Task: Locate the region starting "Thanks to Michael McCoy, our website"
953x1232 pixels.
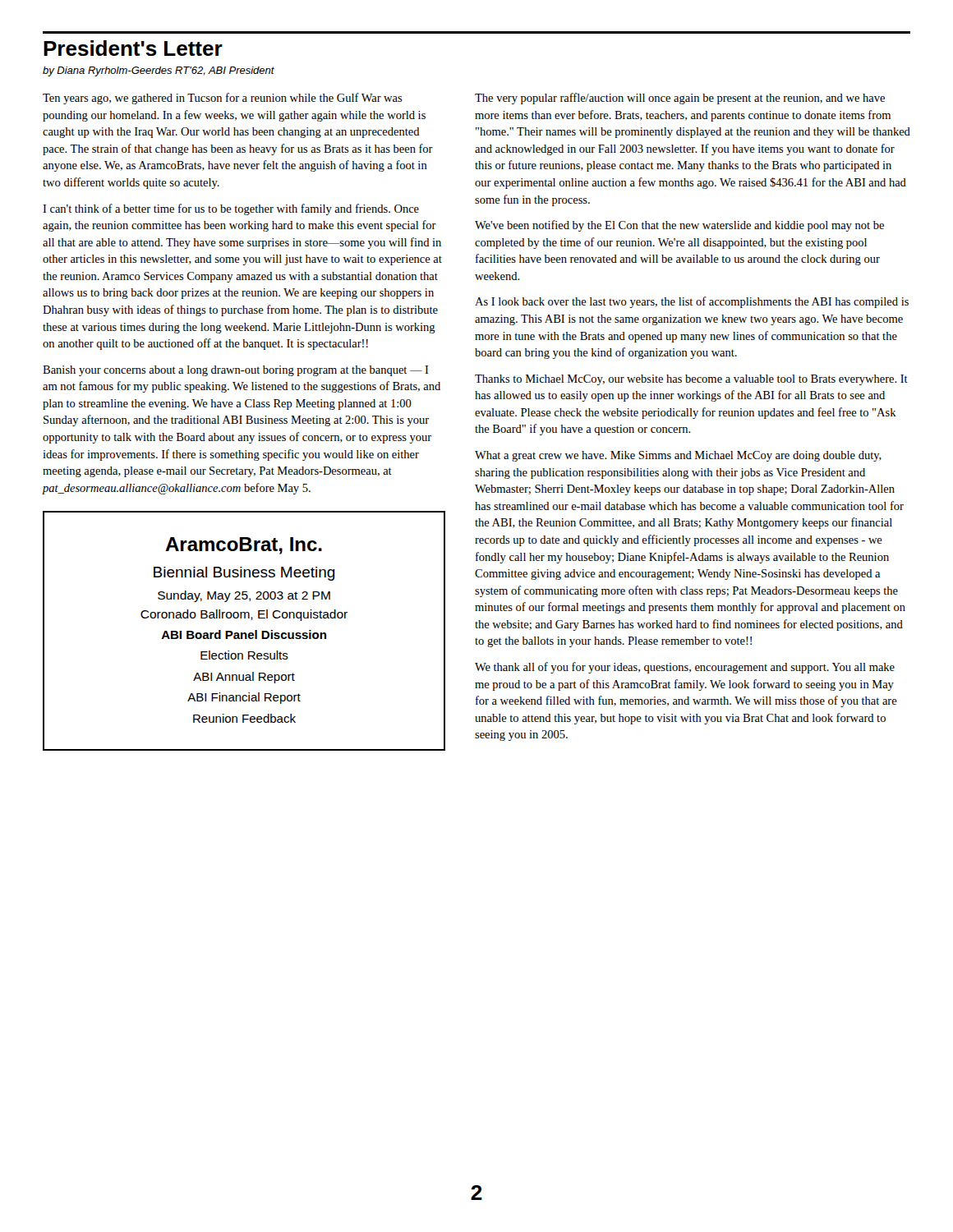Action: 693,404
